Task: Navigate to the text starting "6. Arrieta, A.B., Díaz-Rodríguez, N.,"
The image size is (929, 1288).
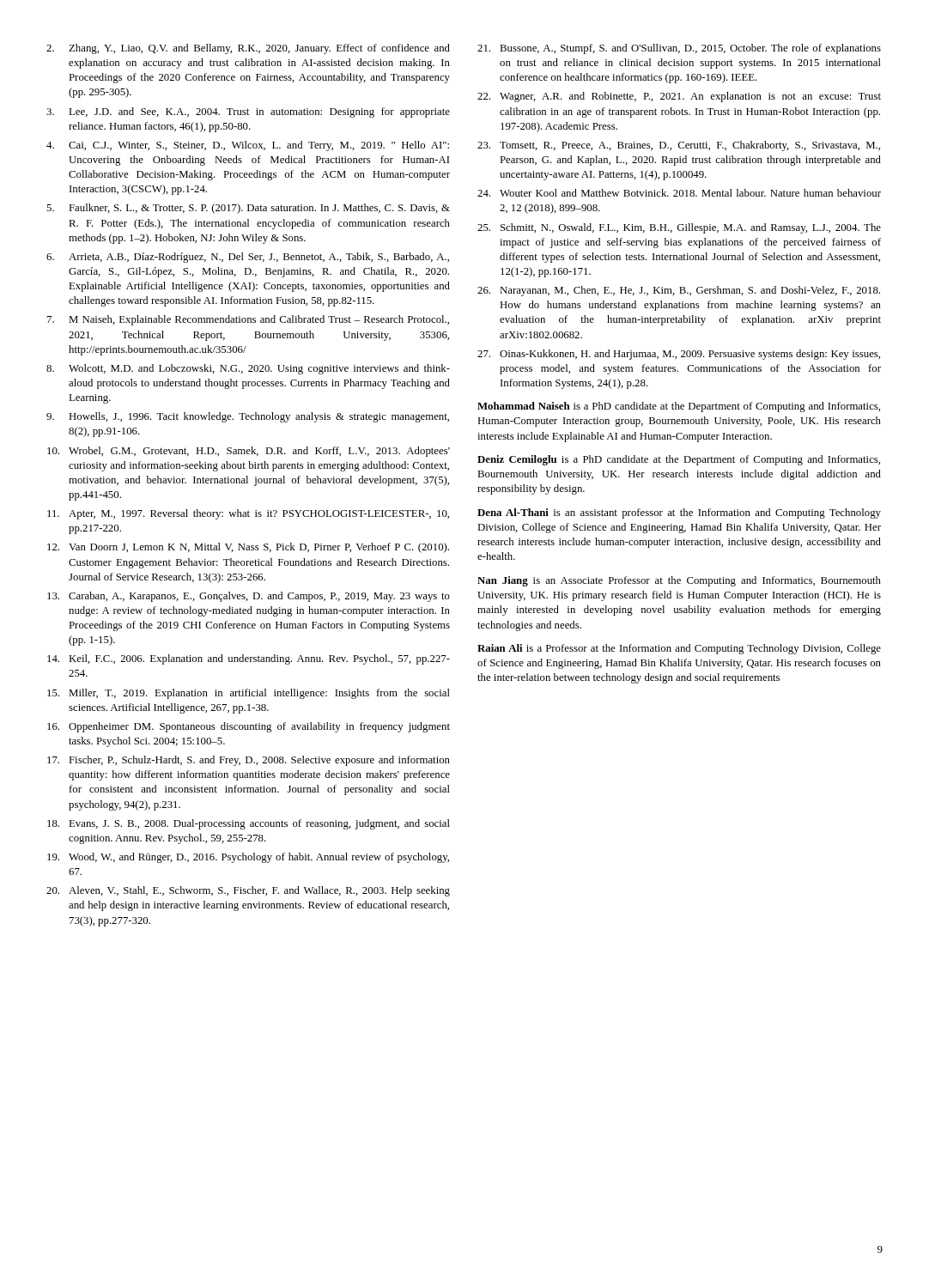Action: 248,279
